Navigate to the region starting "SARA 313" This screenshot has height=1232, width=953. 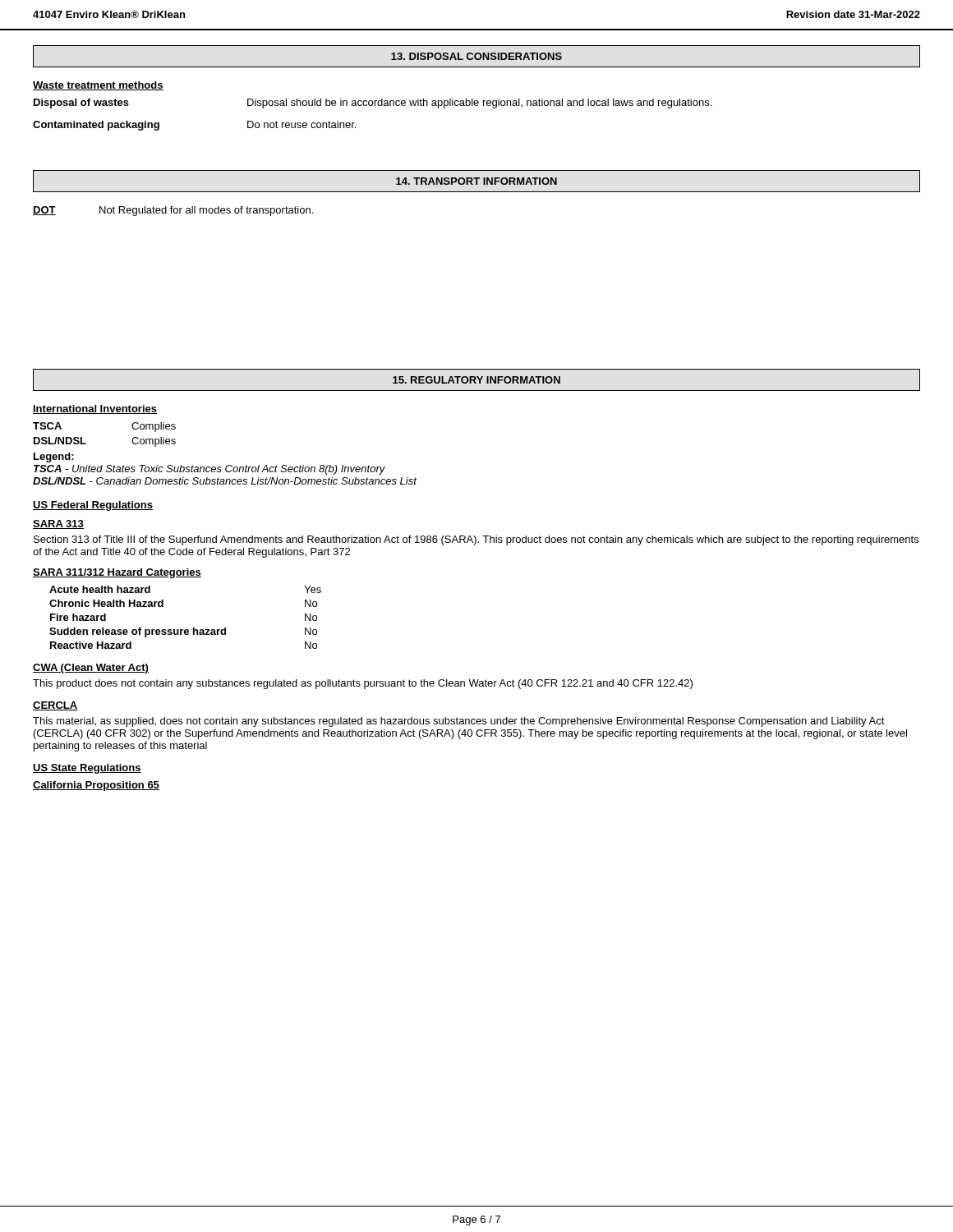pos(476,524)
